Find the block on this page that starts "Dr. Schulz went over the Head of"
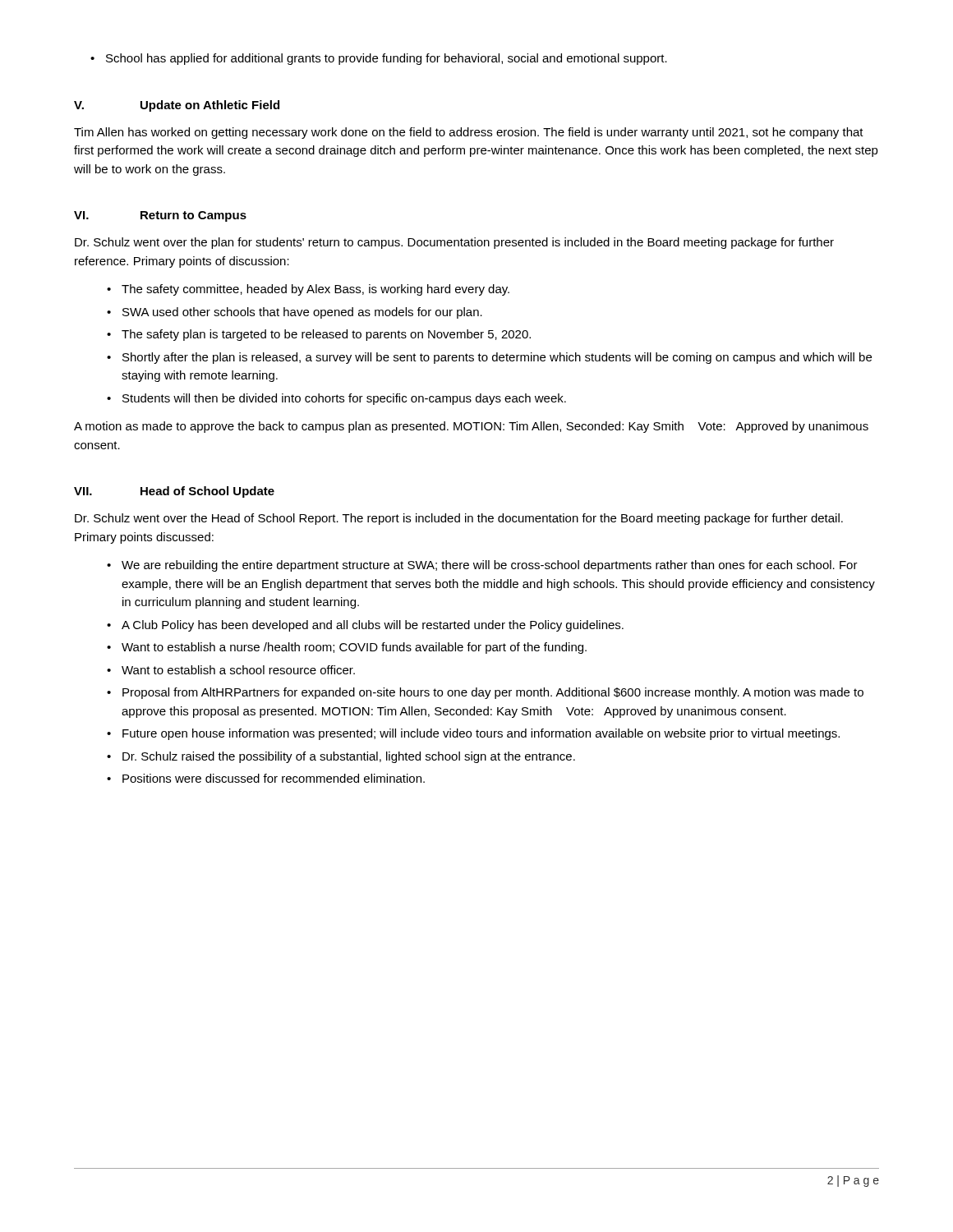The image size is (953, 1232). (459, 527)
